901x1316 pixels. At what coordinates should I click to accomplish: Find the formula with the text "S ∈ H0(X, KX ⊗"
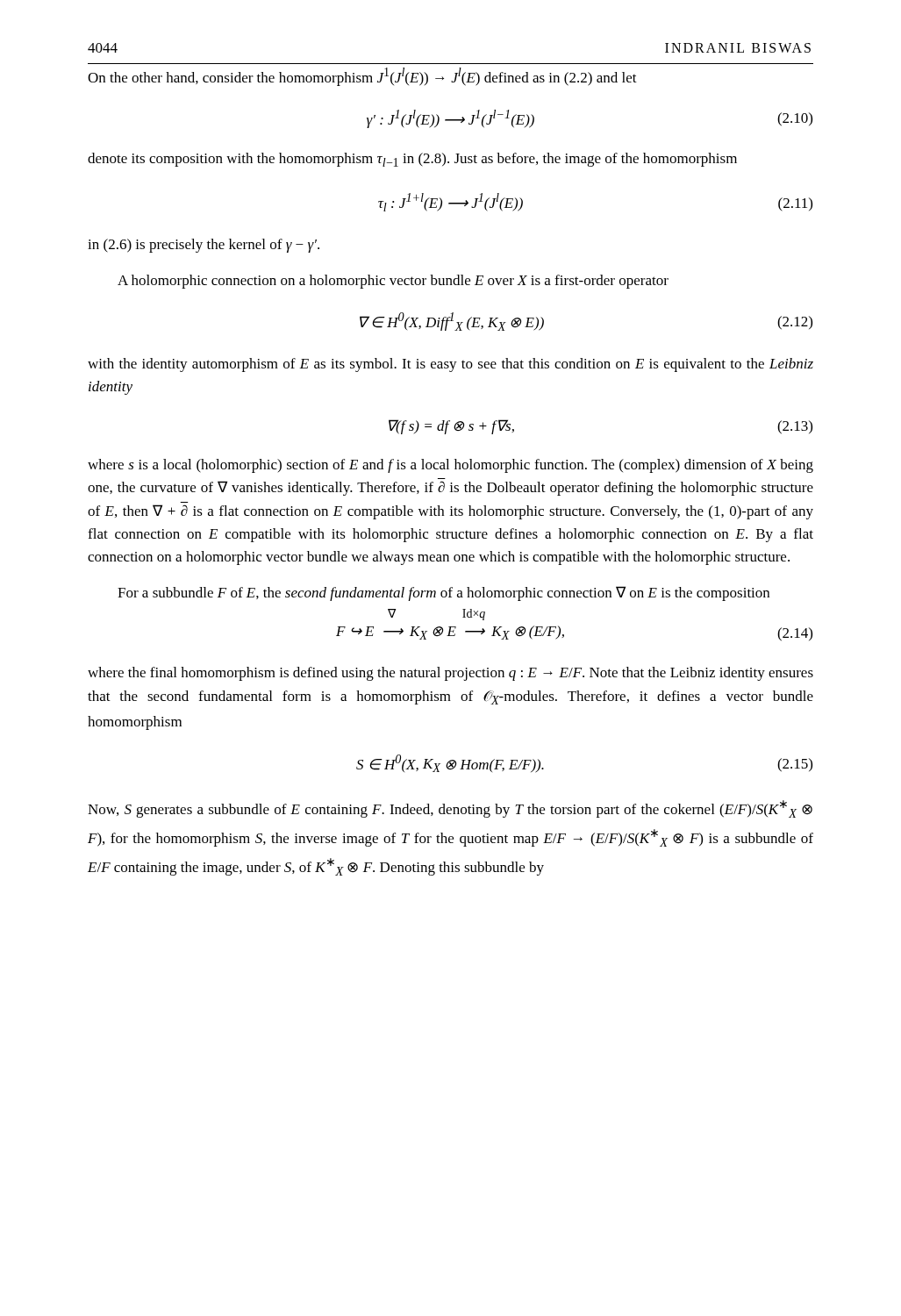pos(450,764)
